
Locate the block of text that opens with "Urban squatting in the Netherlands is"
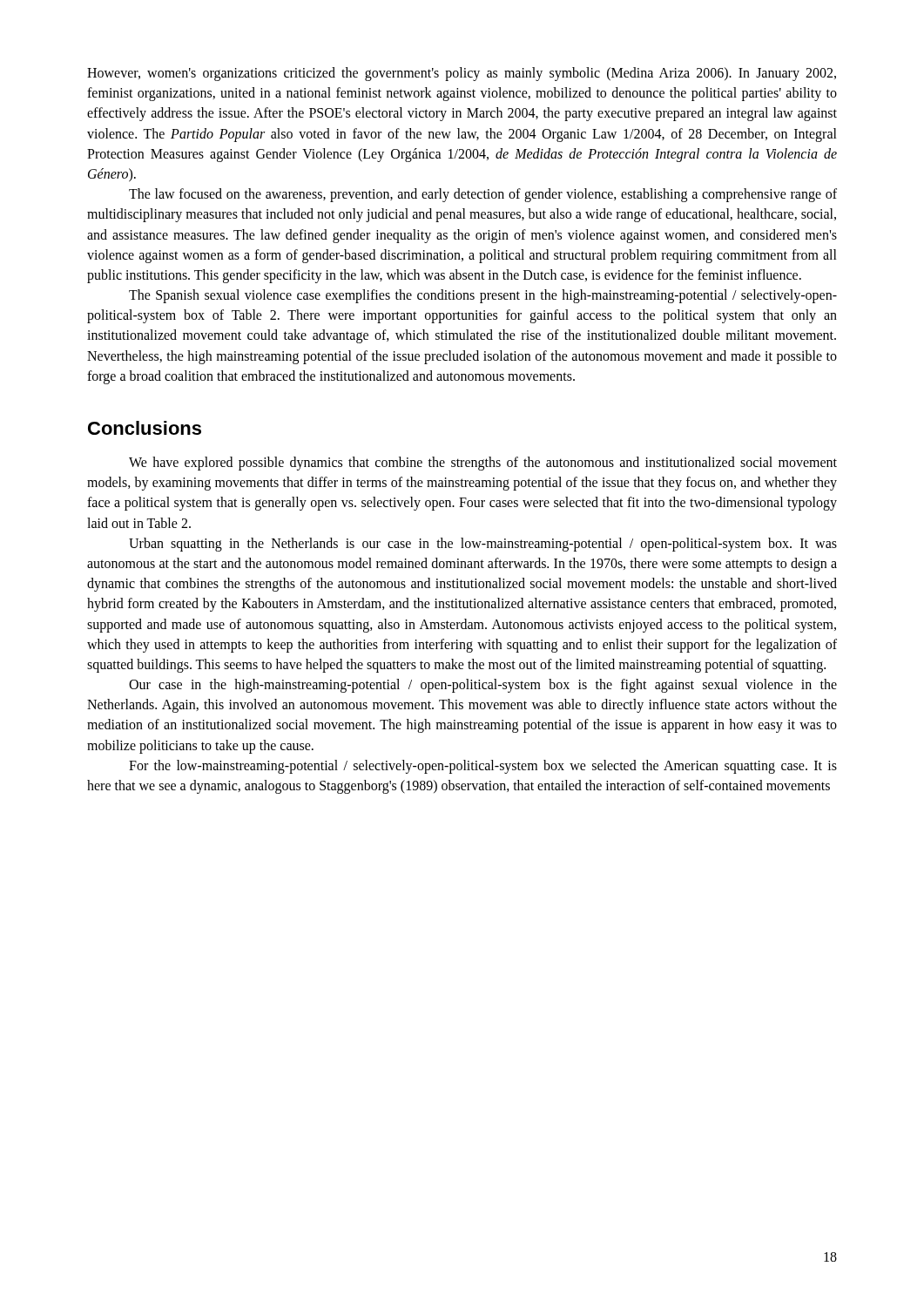point(462,604)
